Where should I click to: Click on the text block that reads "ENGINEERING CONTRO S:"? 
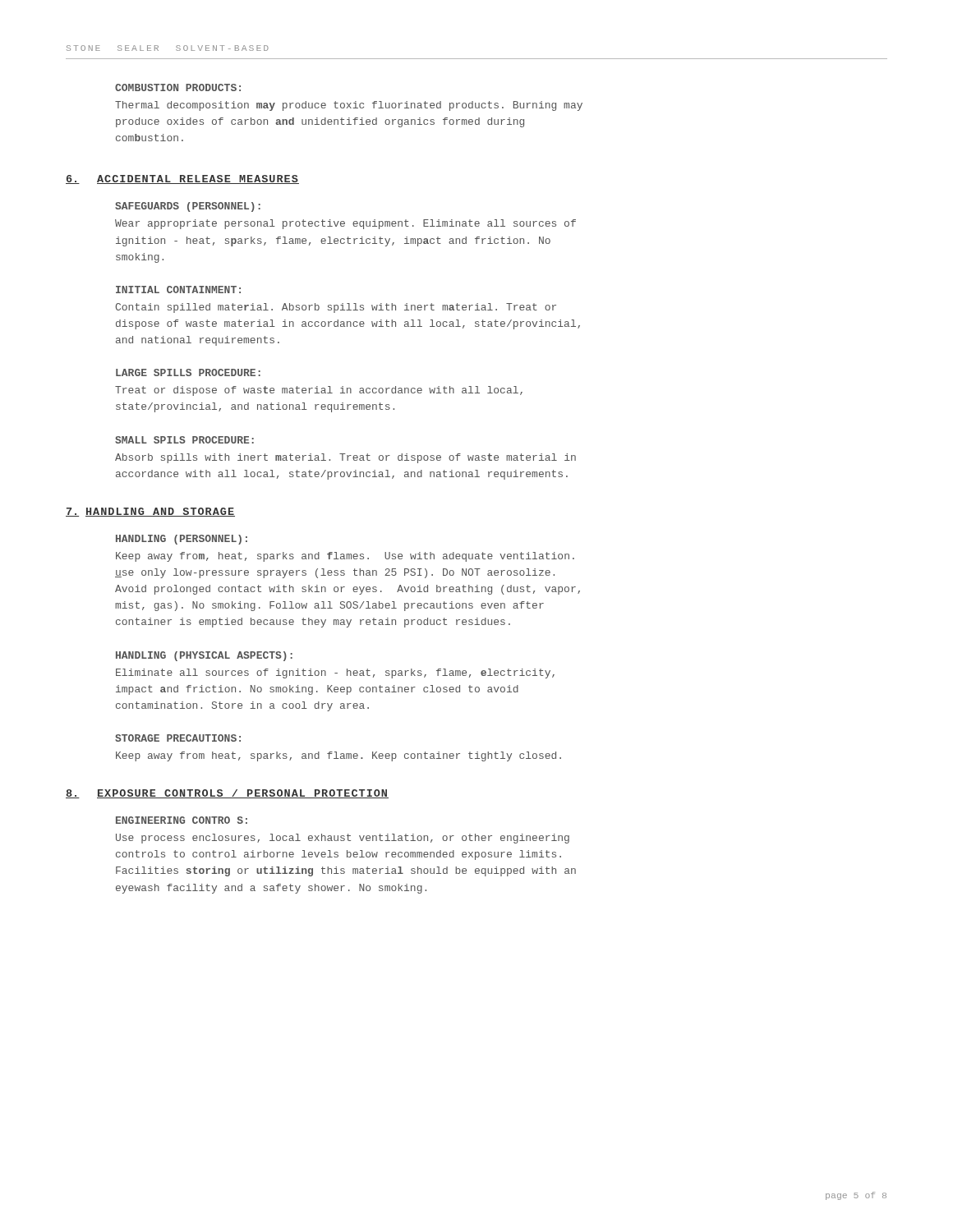click(x=501, y=856)
